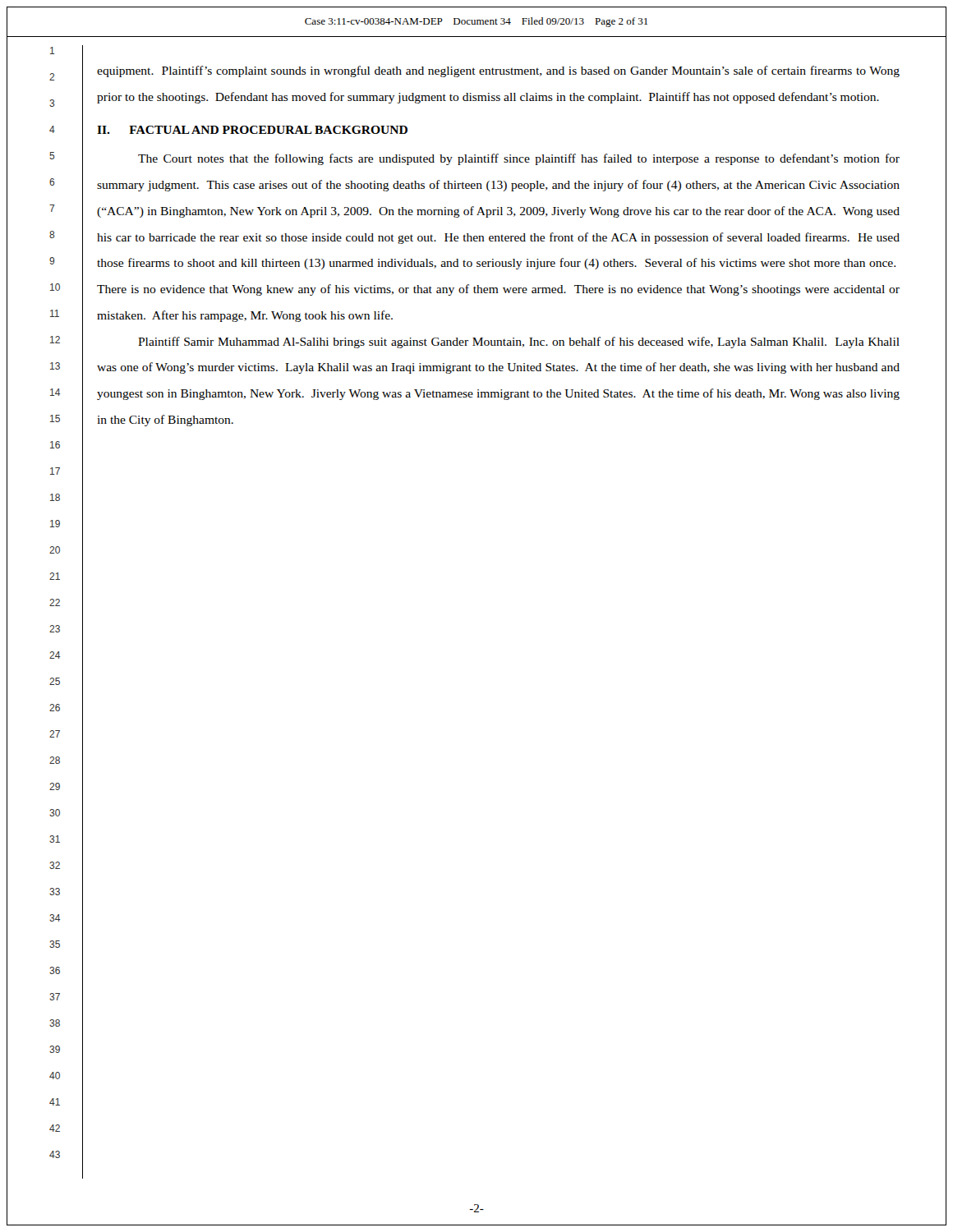Find the section header on this page that starts "II. FACTUAL AND"

252,129
